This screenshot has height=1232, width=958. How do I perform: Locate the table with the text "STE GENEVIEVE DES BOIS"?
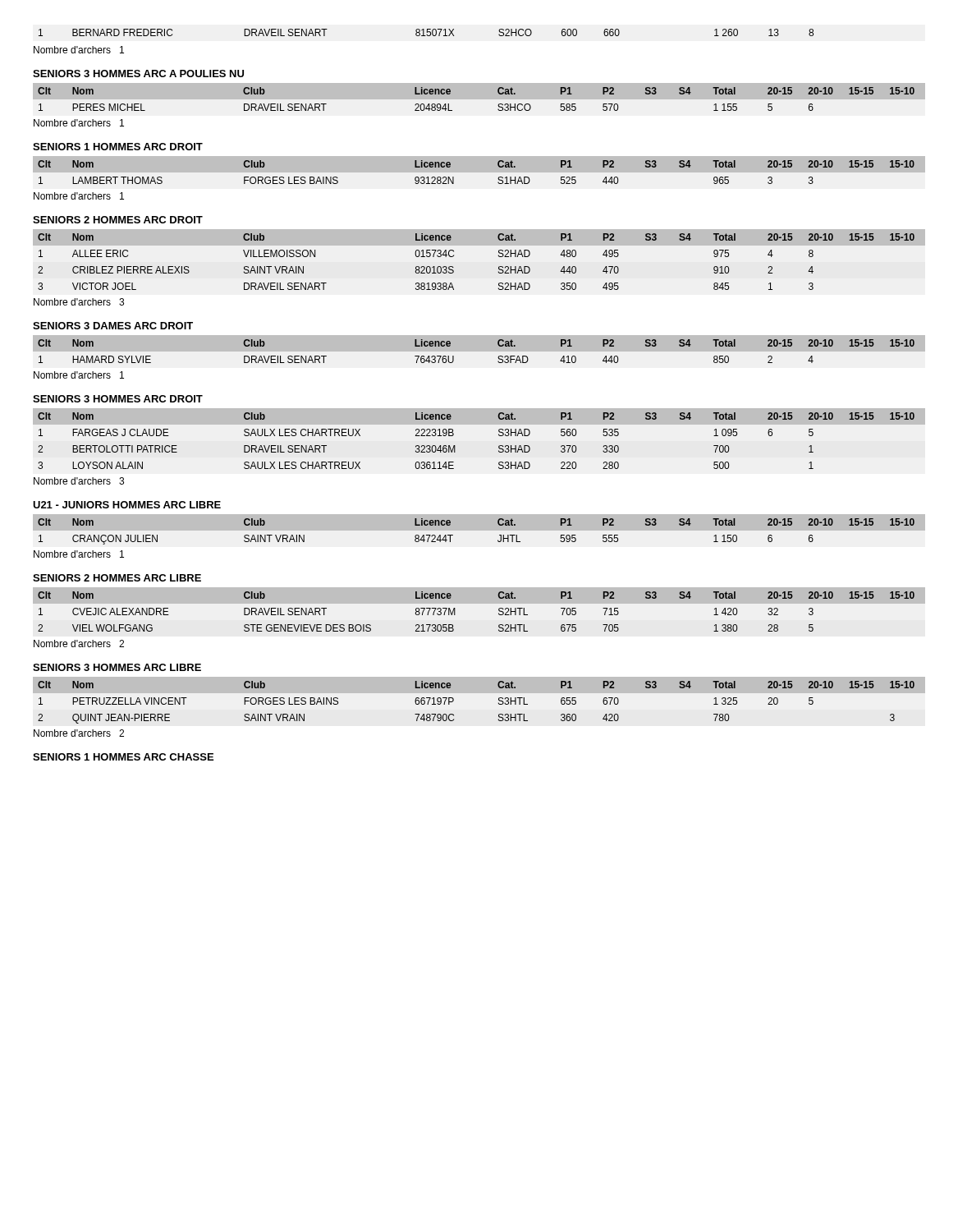coord(479,612)
